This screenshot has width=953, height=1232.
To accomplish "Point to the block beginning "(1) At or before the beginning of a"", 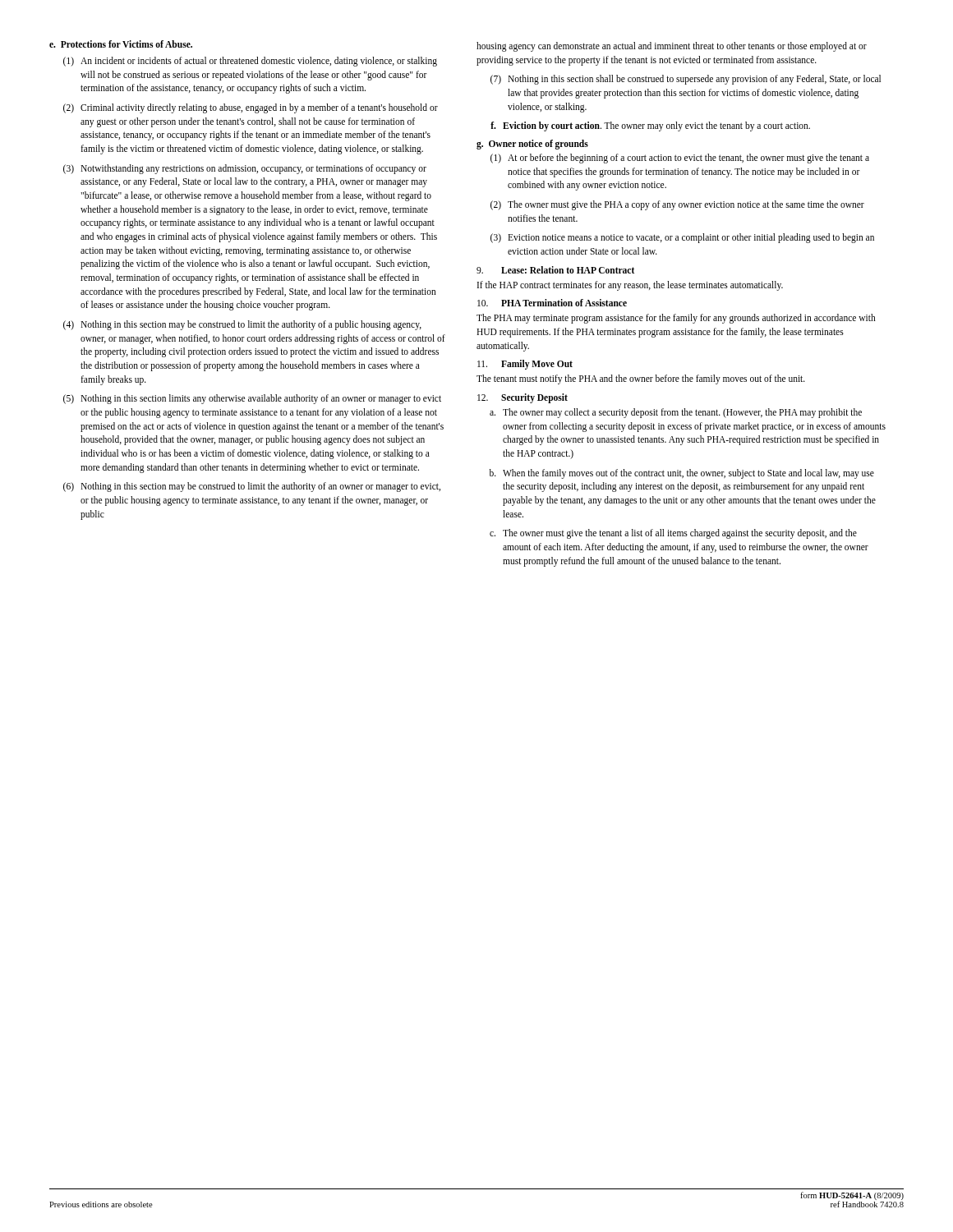I will pos(682,172).
